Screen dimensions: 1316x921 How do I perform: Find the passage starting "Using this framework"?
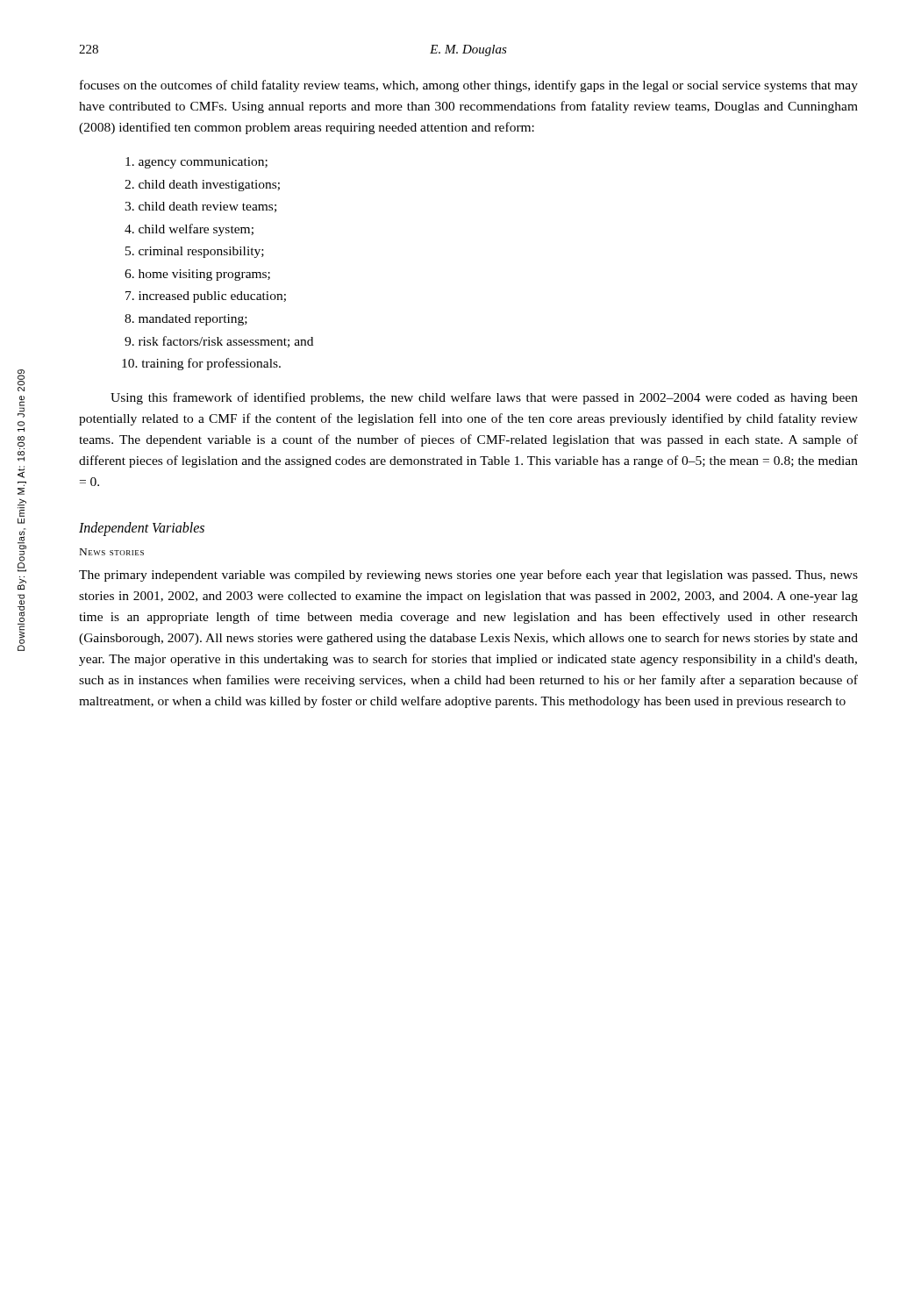point(468,439)
